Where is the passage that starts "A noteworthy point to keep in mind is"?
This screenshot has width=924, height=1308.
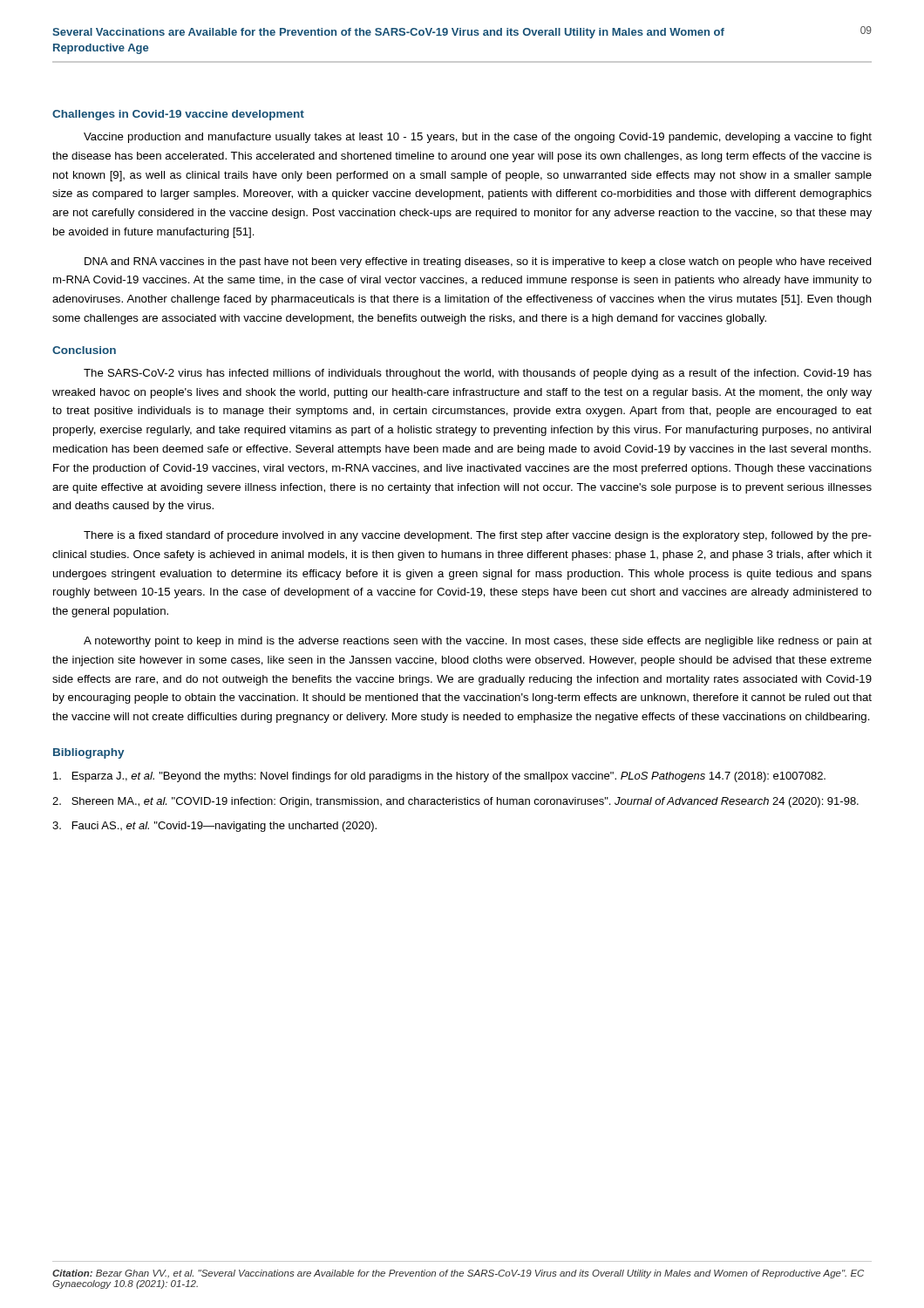[x=462, y=678]
